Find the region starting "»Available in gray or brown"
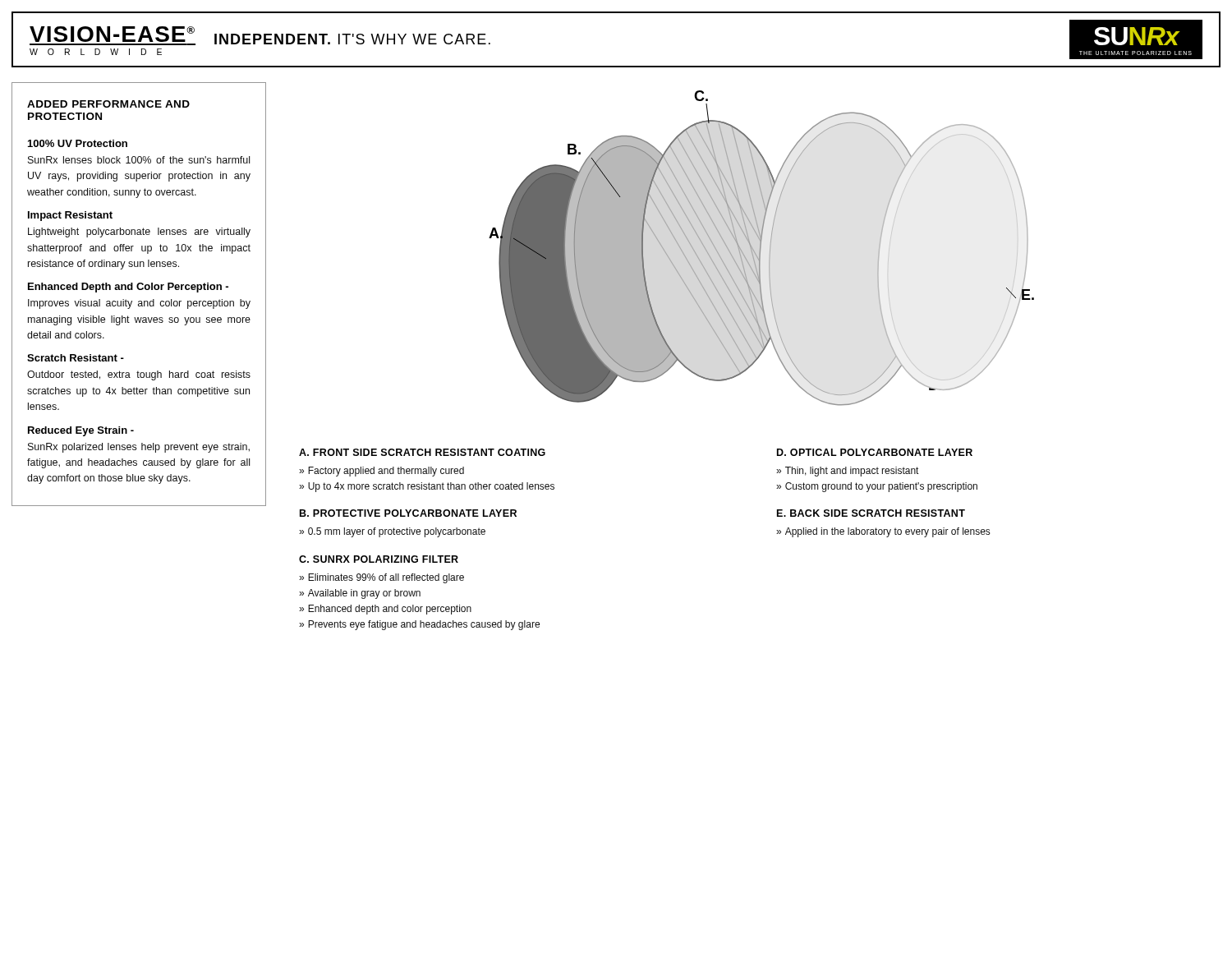The image size is (1232, 953). click(360, 593)
